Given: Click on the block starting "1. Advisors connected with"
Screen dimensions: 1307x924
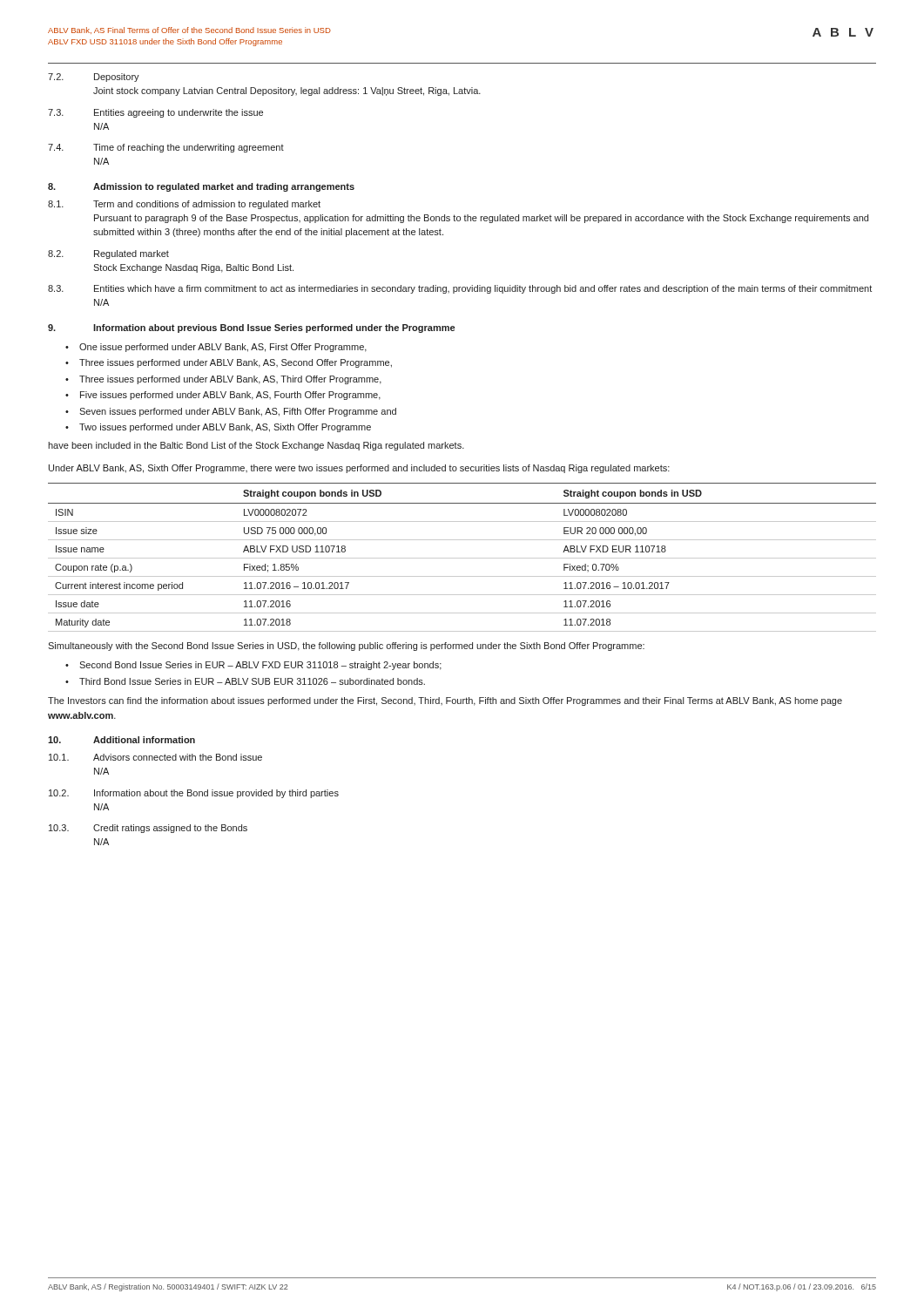Looking at the screenshot, I should coord(155,757).
